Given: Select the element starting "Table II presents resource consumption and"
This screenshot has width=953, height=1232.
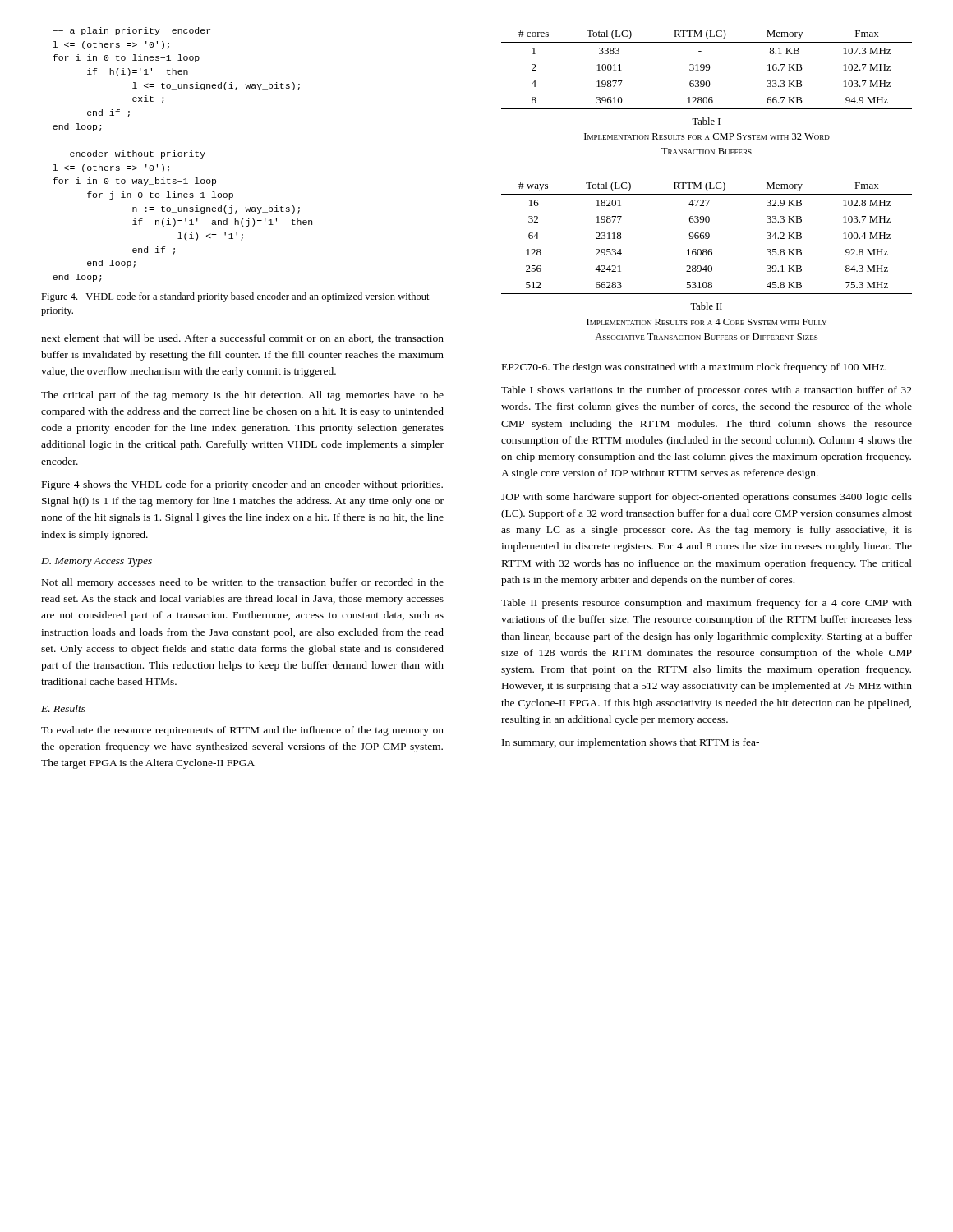Looking at the screenshot, I should [x=707, y=661].
